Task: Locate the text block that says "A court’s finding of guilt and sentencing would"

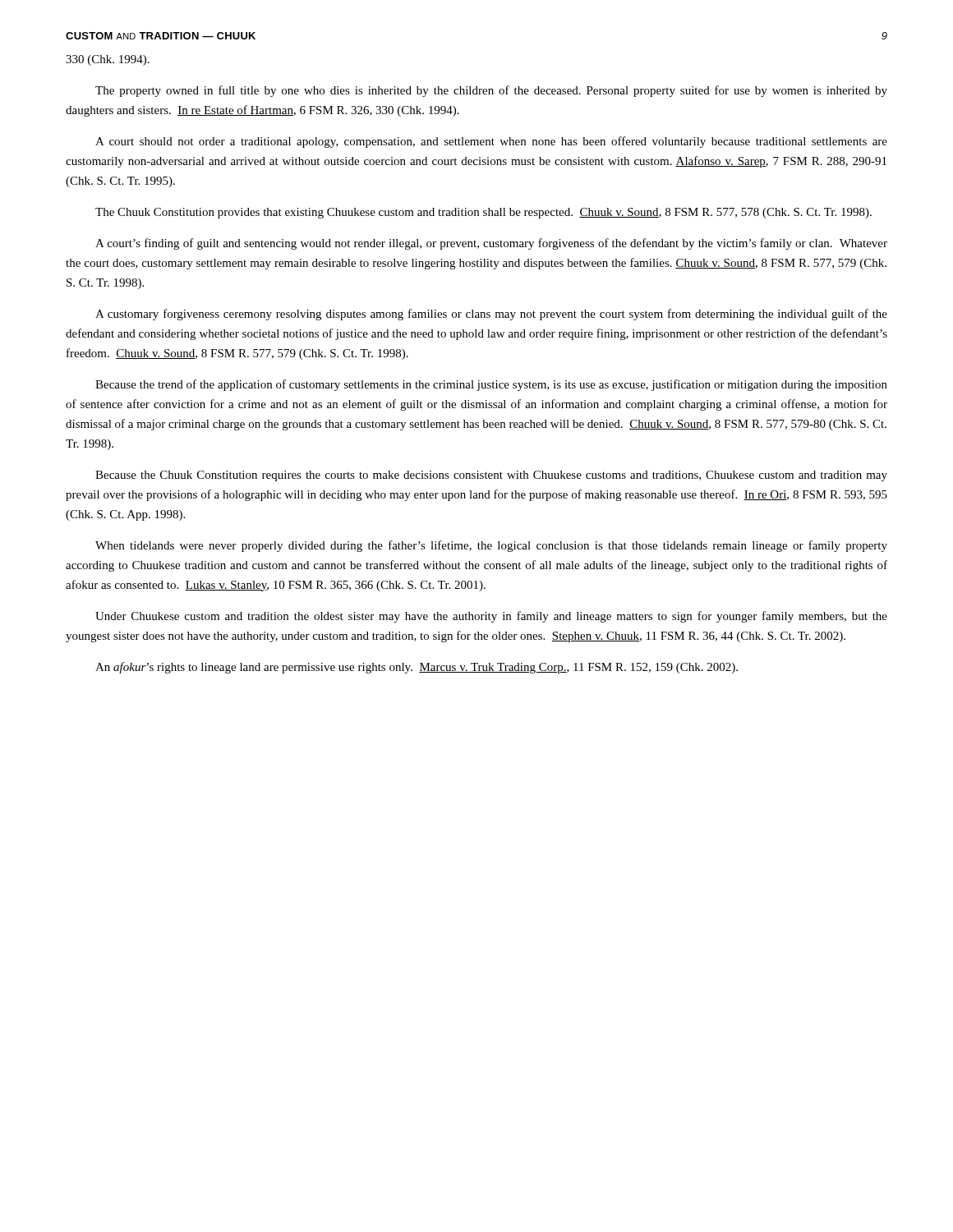Action: click(x=476, y=262)
